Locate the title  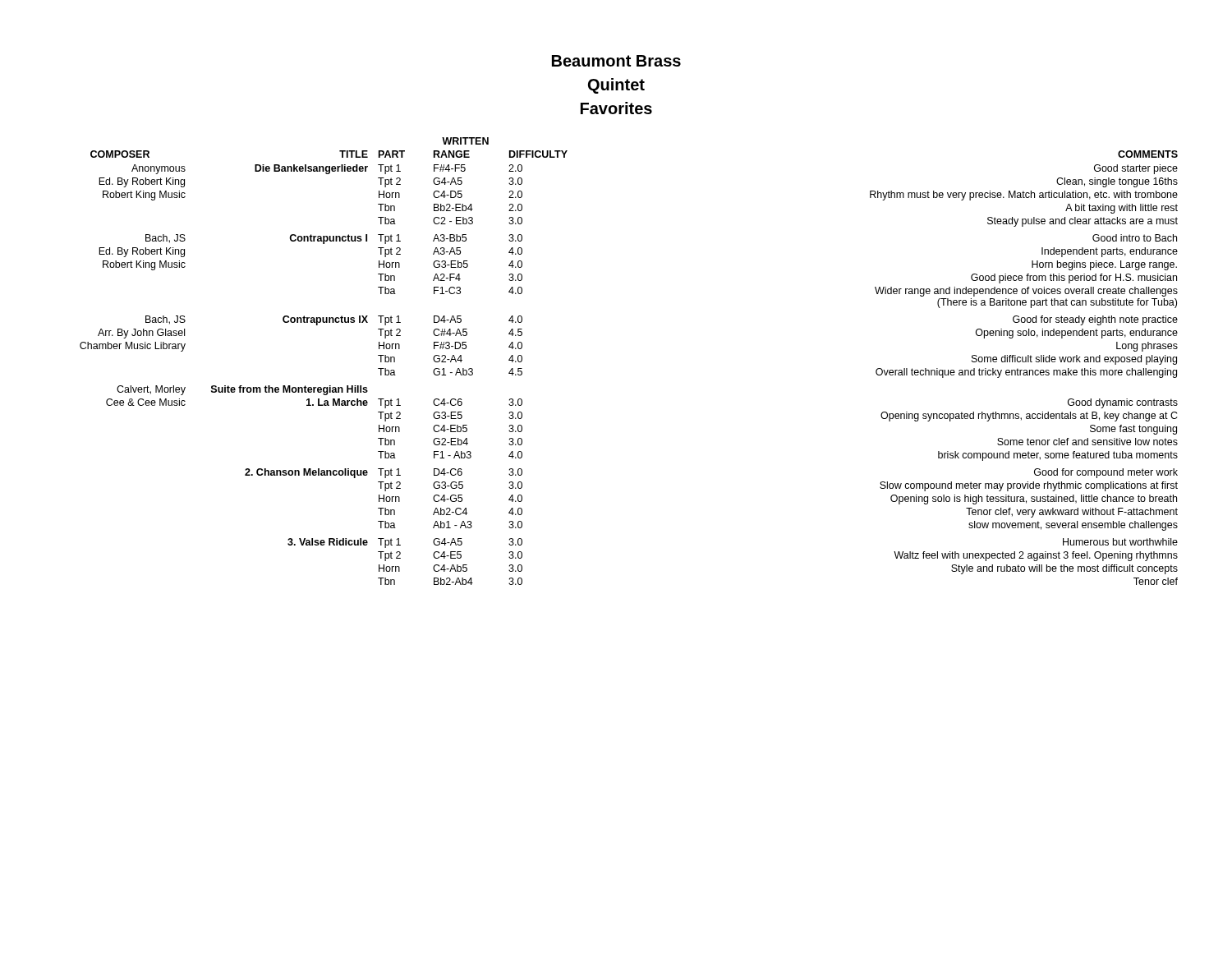[x=616, y=85]
